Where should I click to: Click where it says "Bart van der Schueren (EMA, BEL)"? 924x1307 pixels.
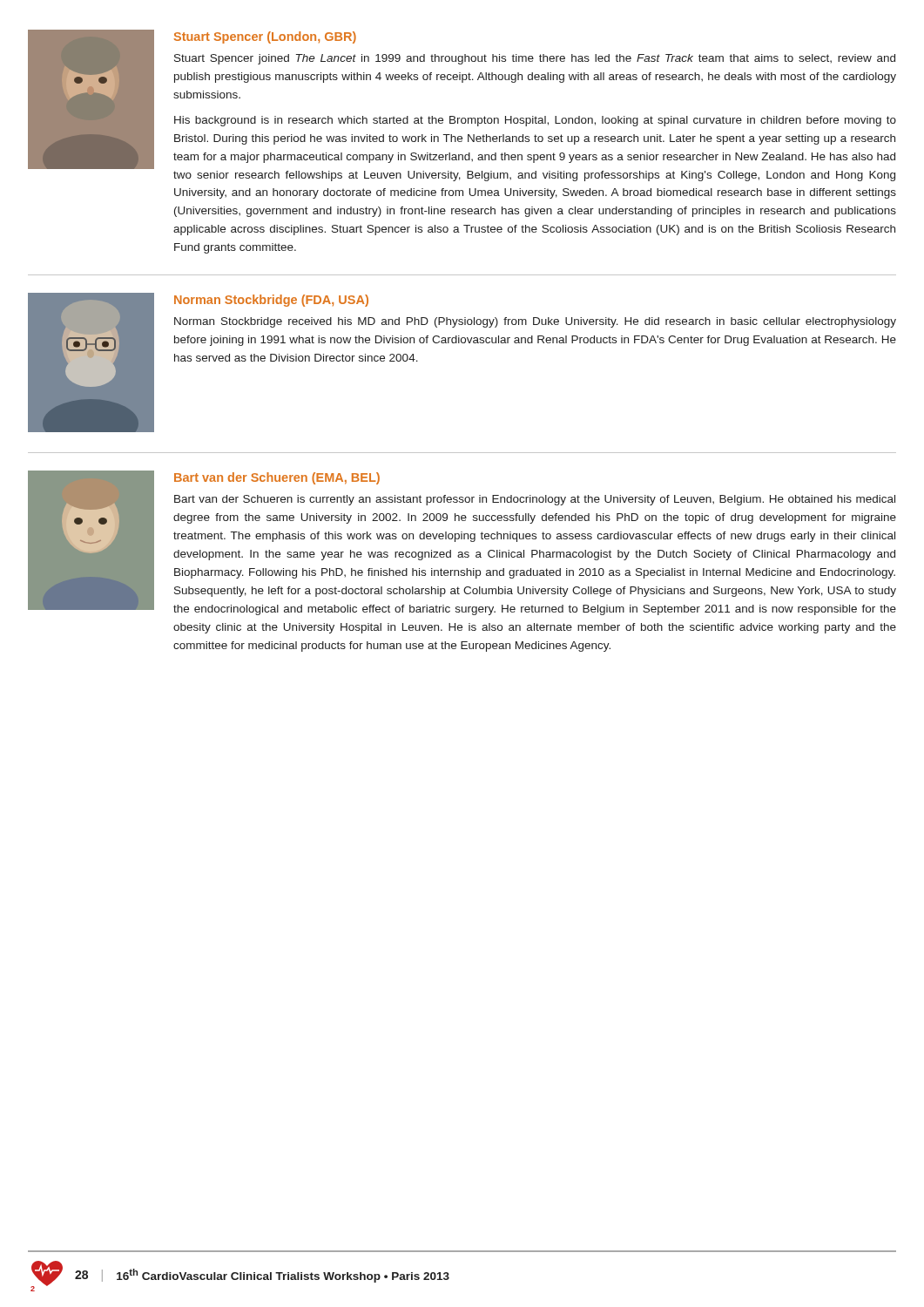coord(277,478)
